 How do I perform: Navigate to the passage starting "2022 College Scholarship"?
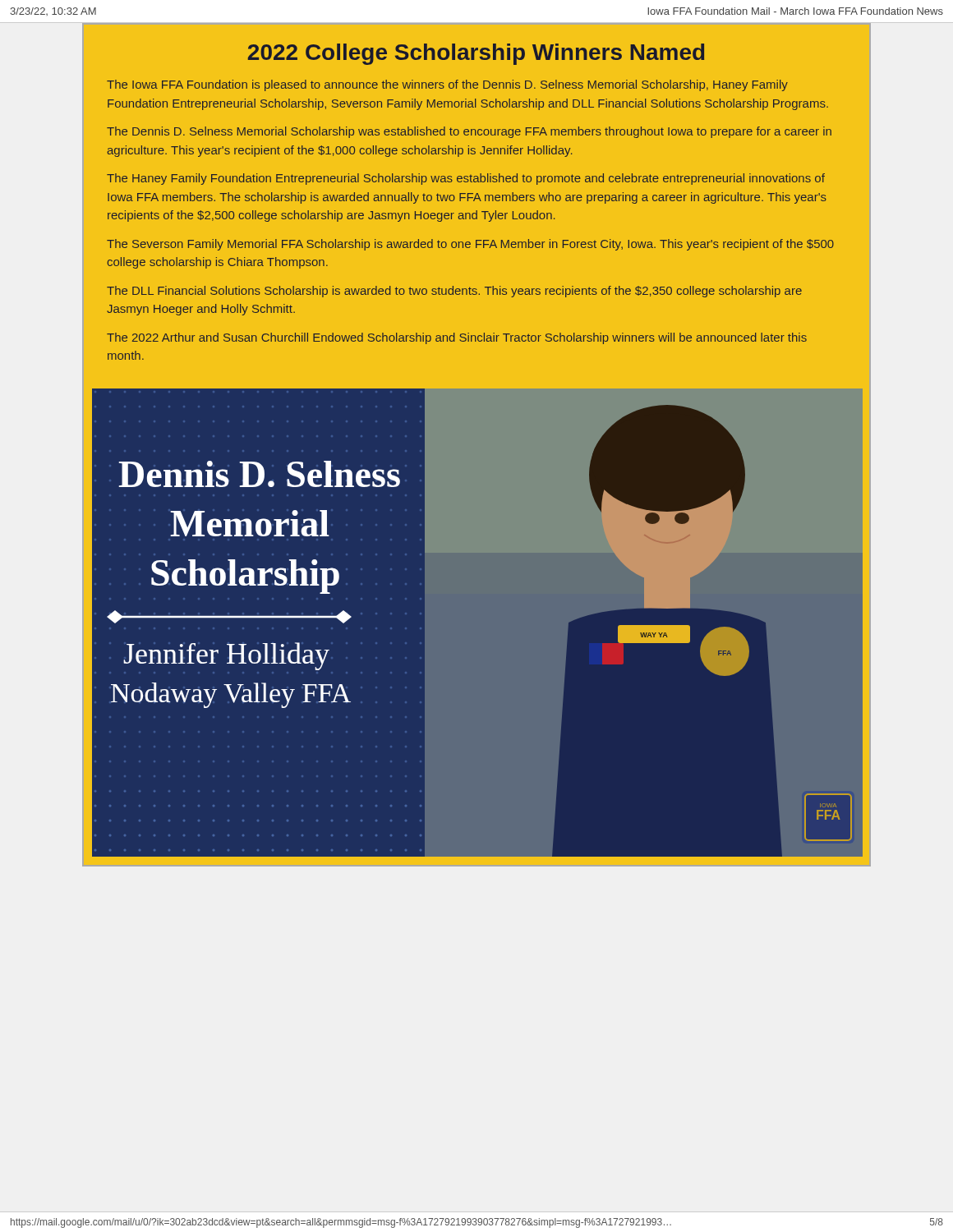(476, 53)
